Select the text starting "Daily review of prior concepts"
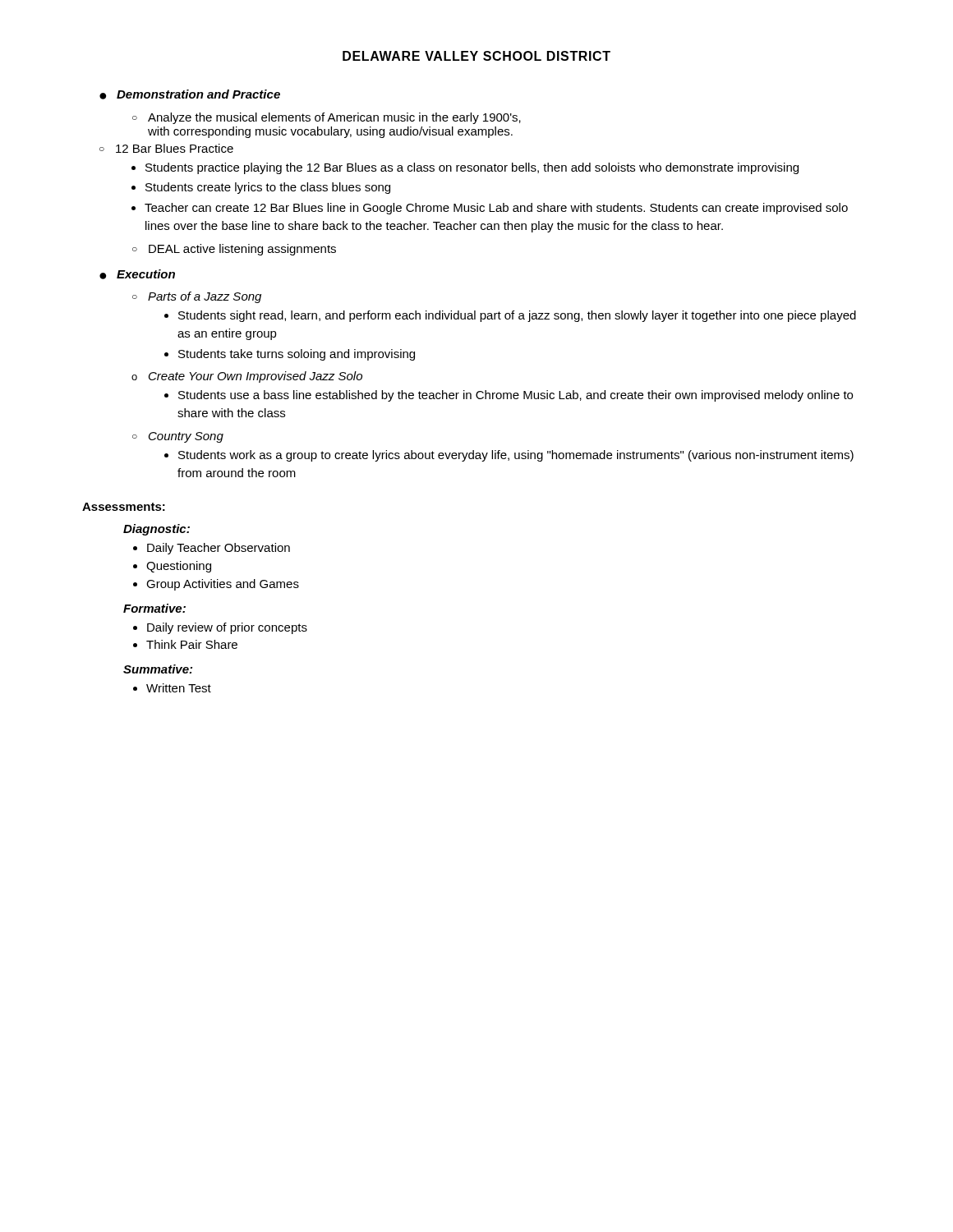The width and height of the screenshot is (953, 1232). [x=227, y=627]
